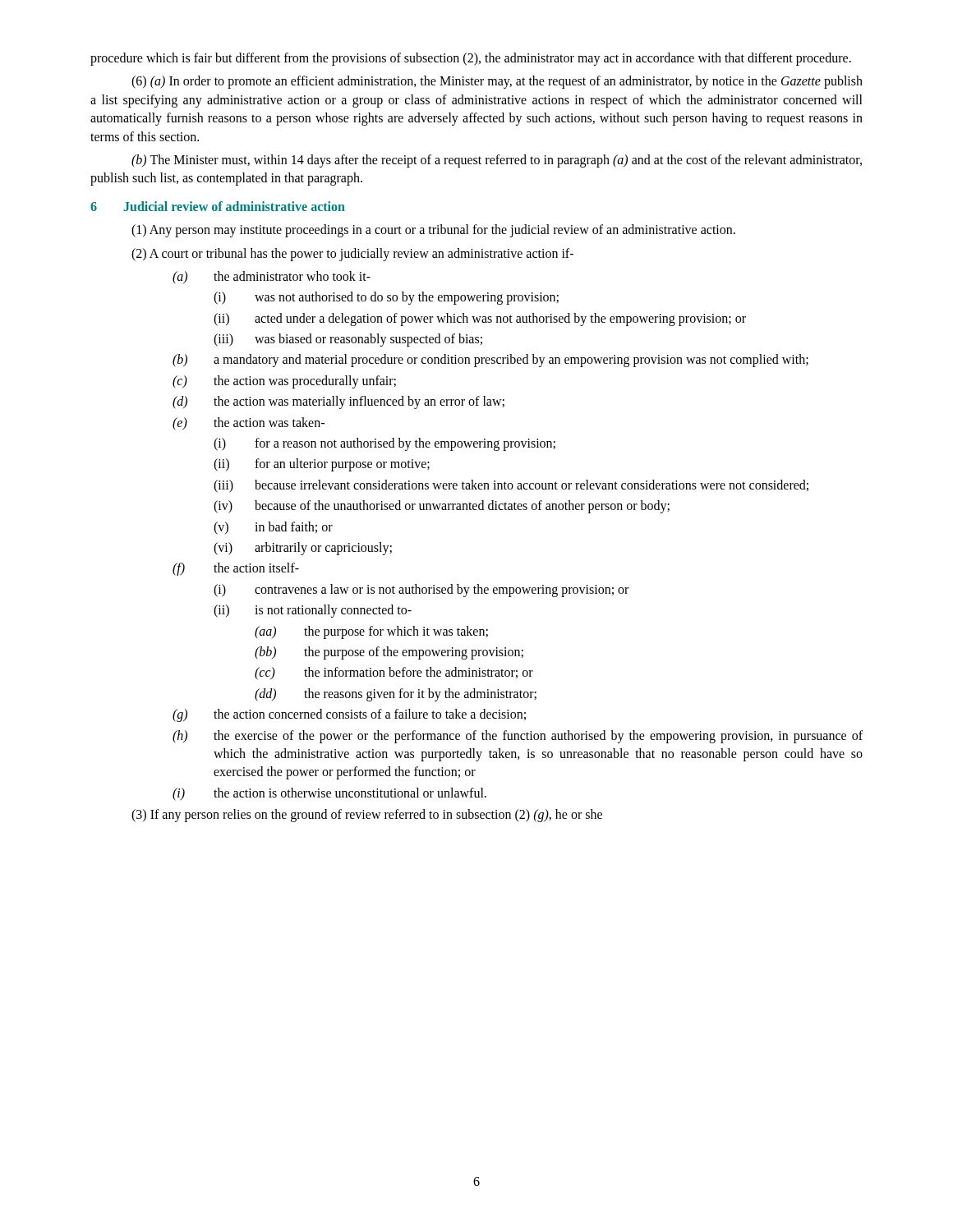This screenshot has width=953, height=1232.
Task: Click on the list item that says "(a) the administrator who"
Action: click(x=272, y=278)
